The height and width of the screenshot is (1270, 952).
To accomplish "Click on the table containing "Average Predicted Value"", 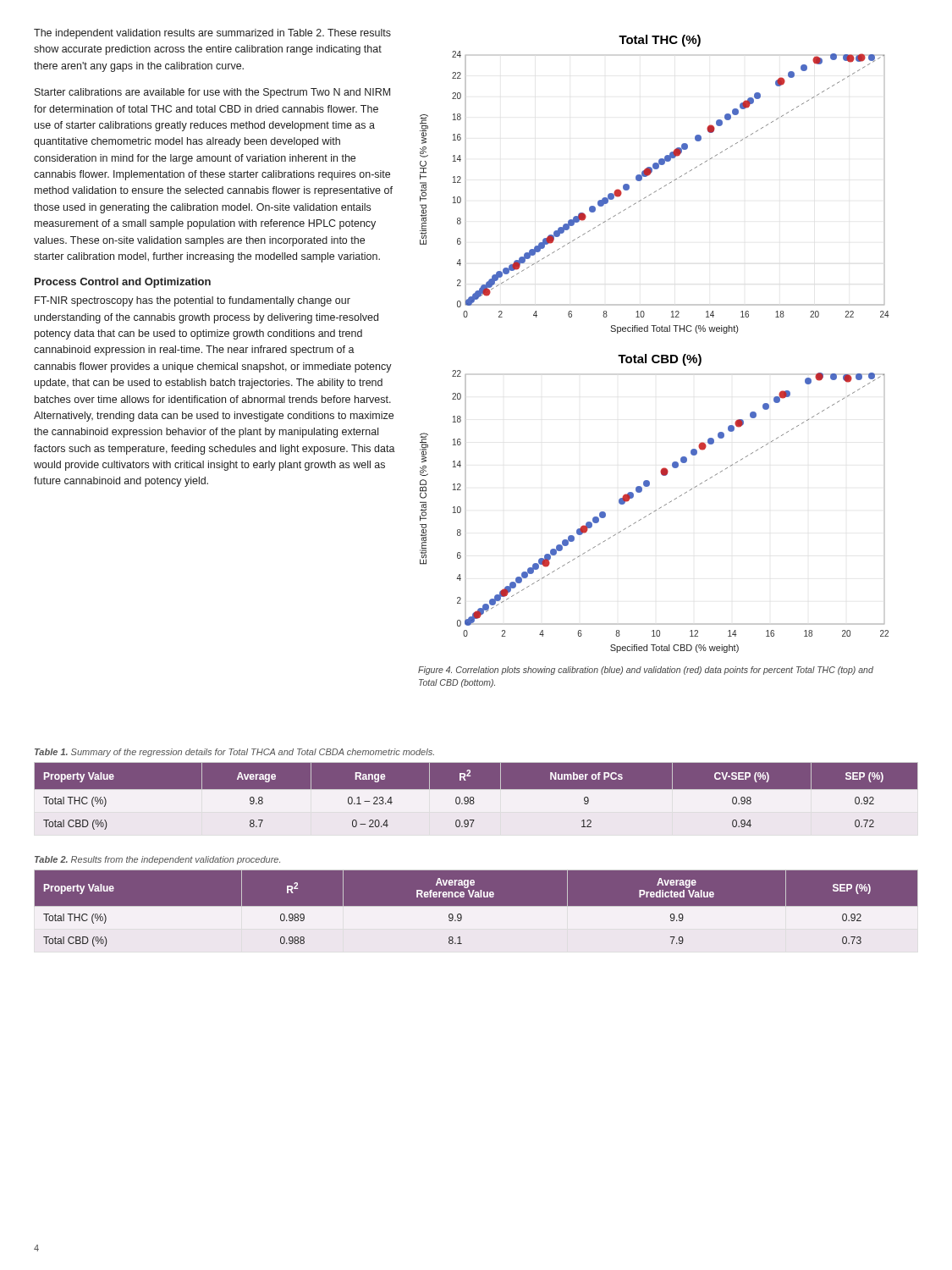I will click(476, 911).
